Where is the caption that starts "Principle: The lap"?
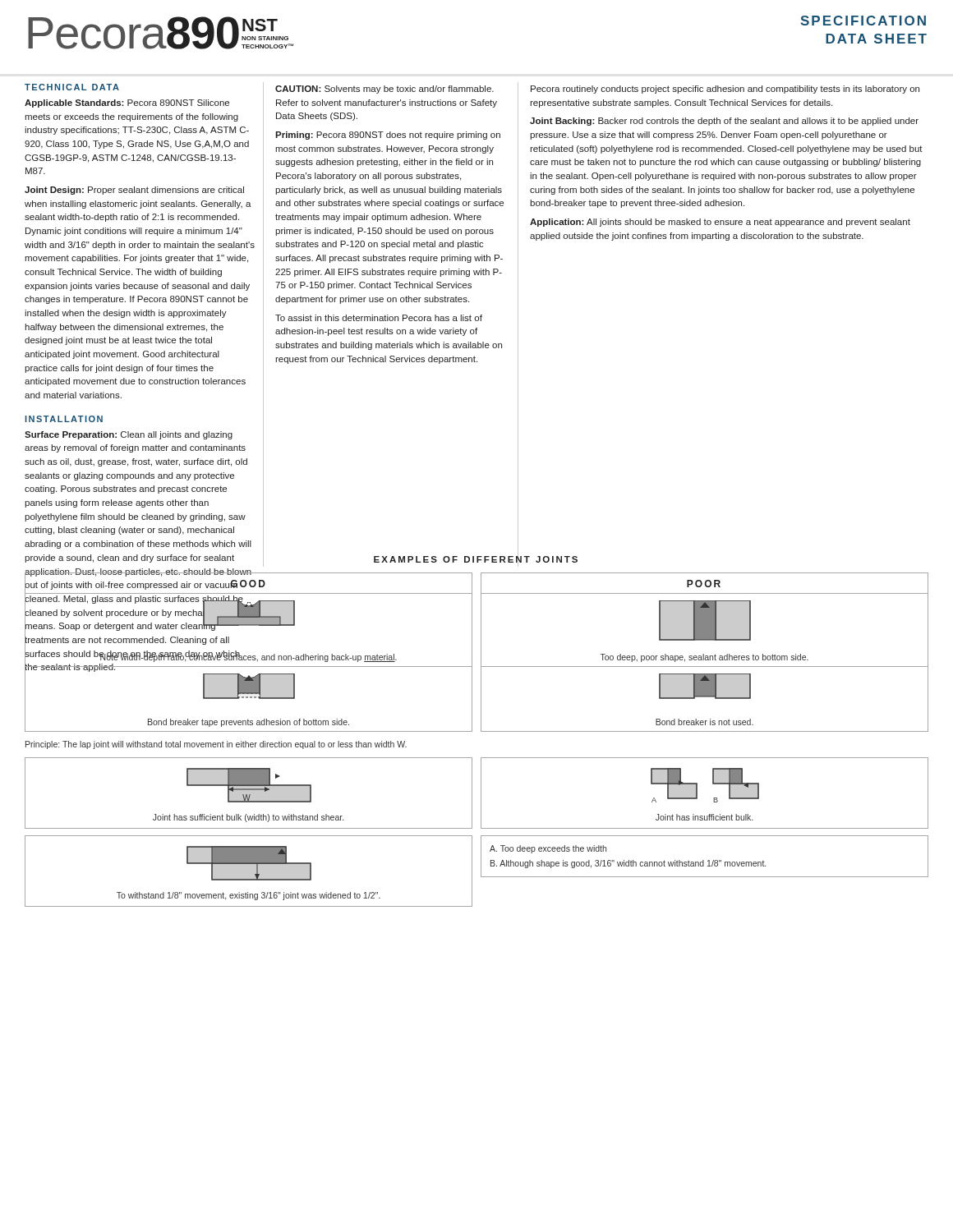The height and width of the screenshot is (1232, 953). [216, 744]
